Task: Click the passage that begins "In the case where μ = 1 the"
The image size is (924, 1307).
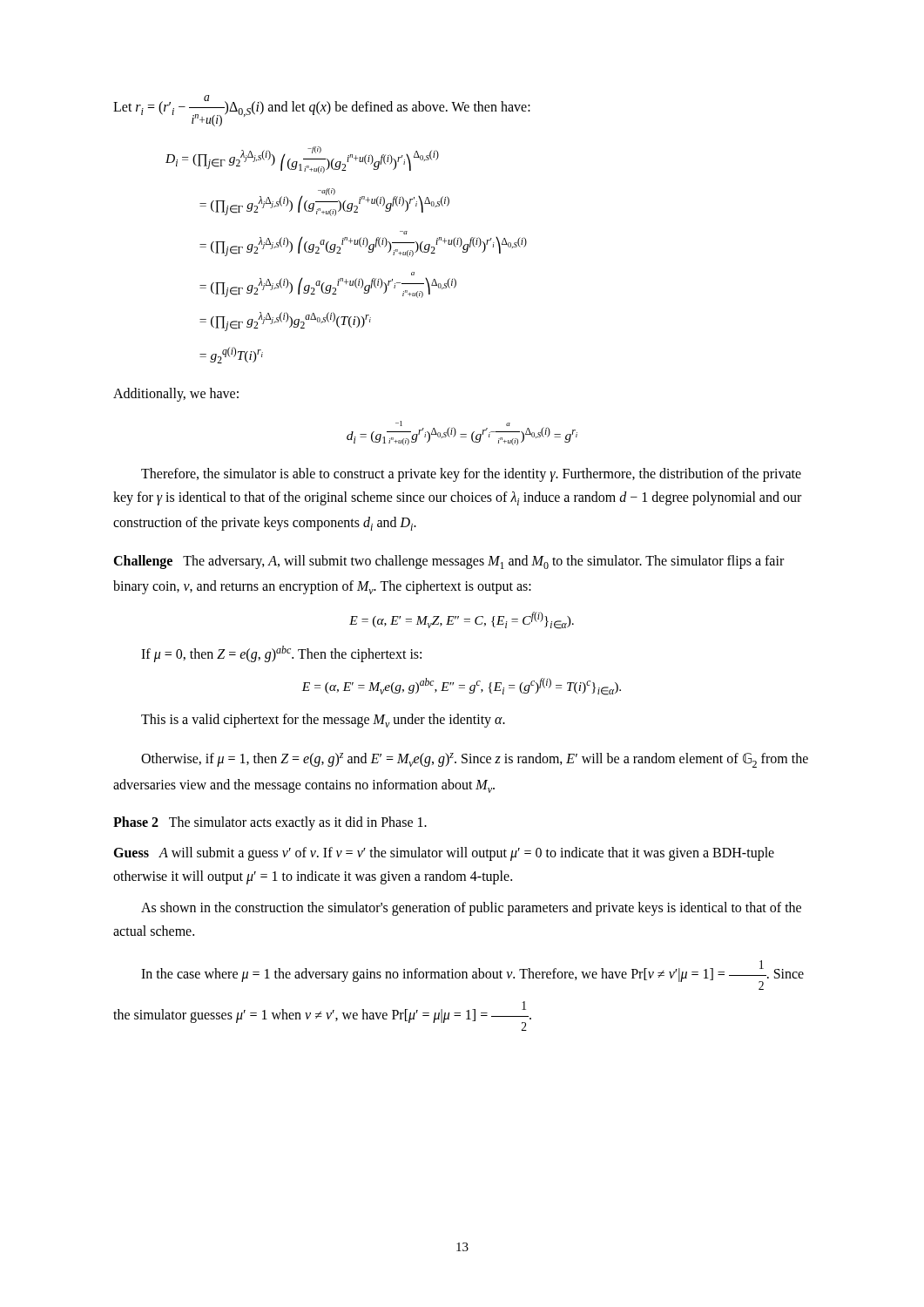Action: tap(459, 996)
